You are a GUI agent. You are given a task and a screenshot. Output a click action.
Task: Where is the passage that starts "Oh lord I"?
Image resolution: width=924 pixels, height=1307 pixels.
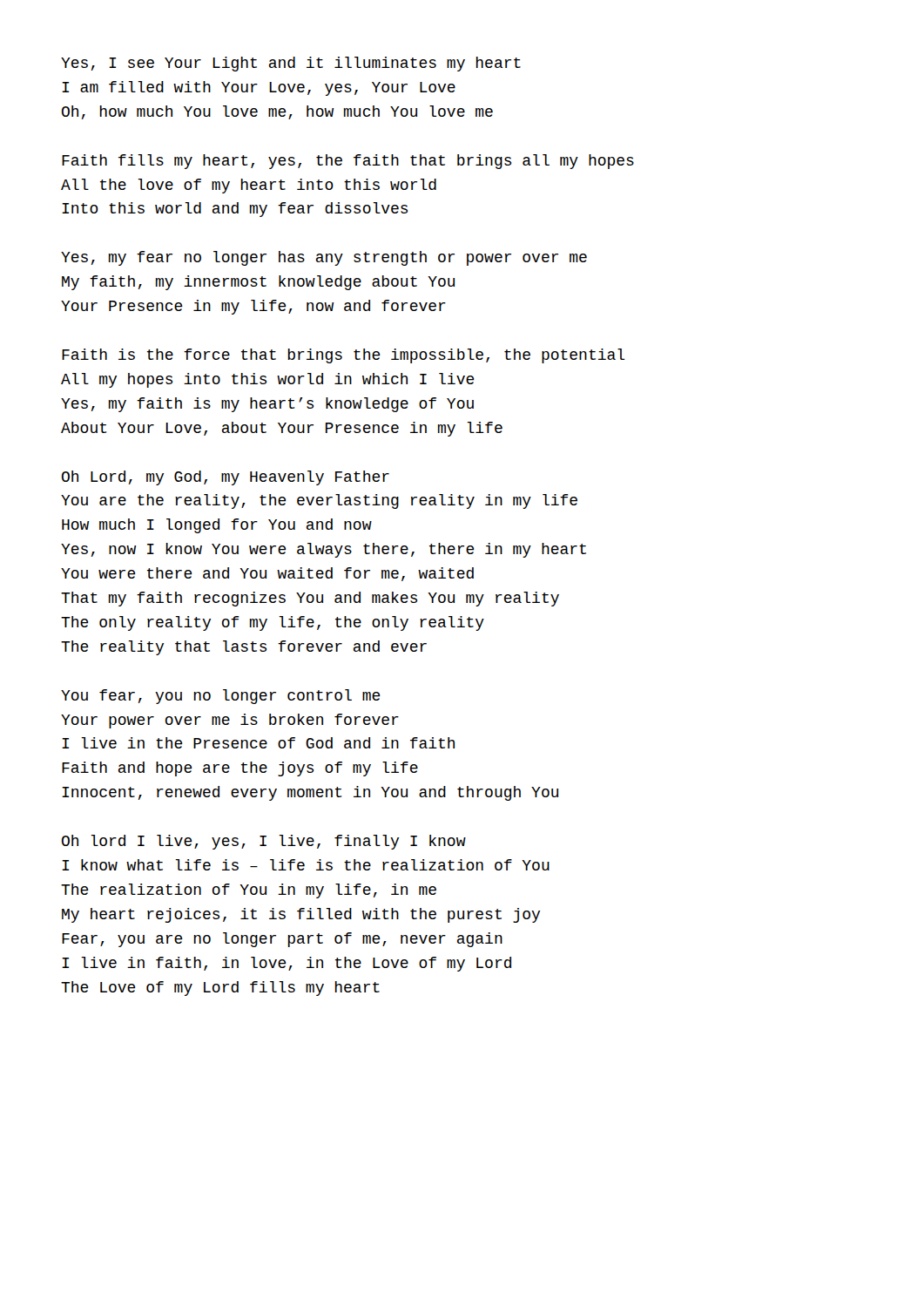point(306,915)
